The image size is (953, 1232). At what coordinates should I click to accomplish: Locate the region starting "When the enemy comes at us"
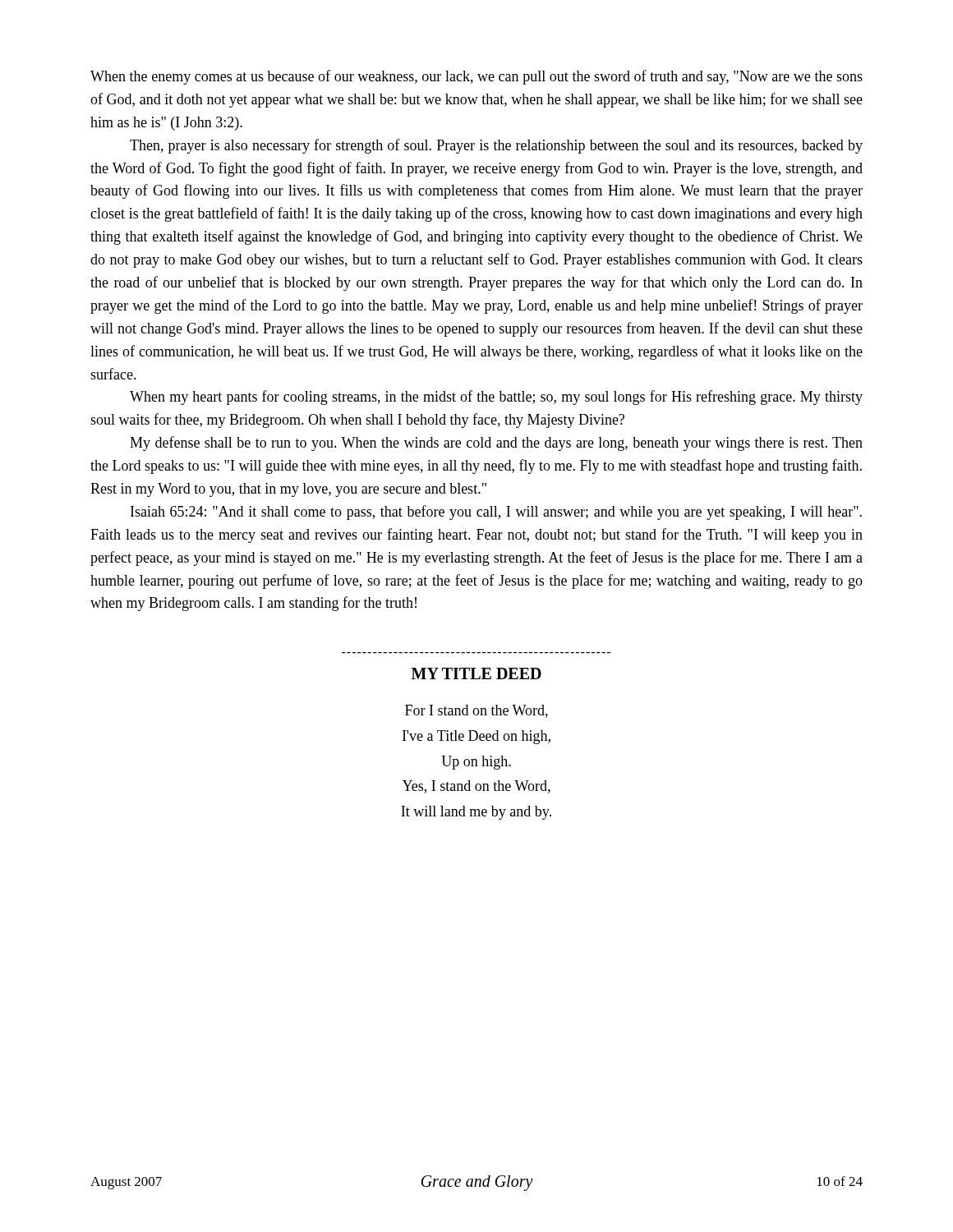(476, 341)
